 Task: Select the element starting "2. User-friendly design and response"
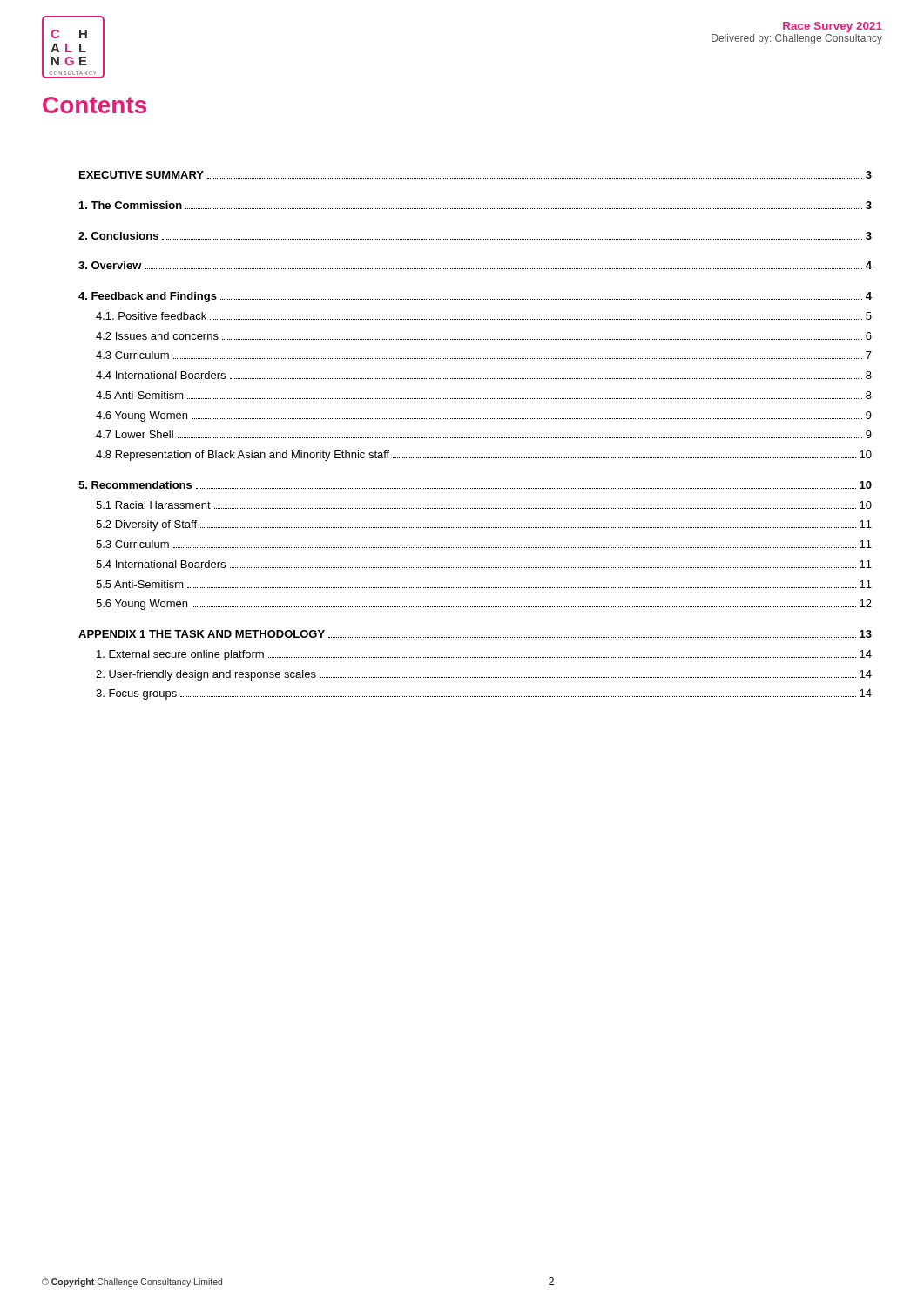click(484, 674)
